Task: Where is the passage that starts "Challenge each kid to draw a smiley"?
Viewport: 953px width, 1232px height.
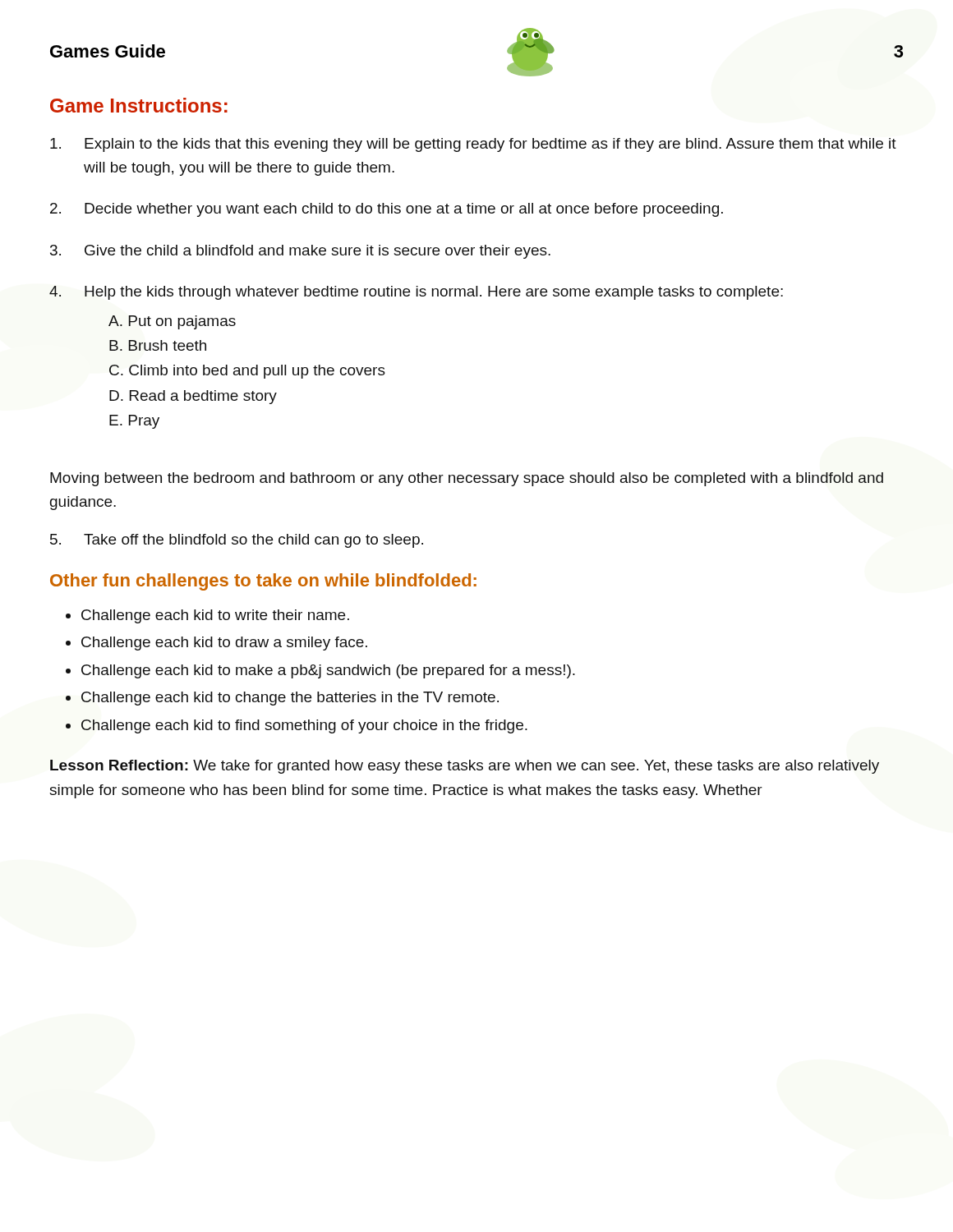Action: click(x=225, y=642)
